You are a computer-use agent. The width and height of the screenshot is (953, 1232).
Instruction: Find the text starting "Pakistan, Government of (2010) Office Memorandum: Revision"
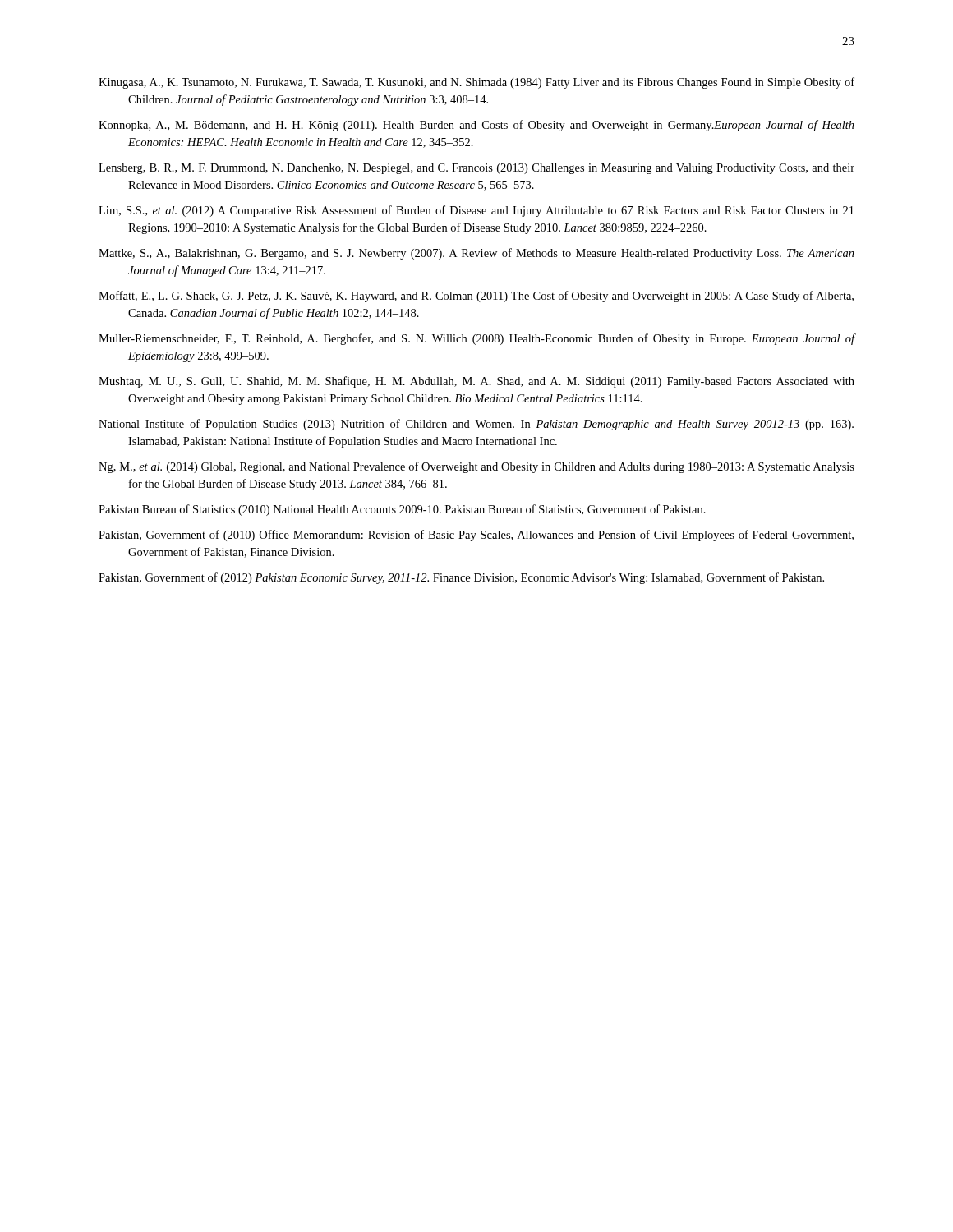[476, 544]
